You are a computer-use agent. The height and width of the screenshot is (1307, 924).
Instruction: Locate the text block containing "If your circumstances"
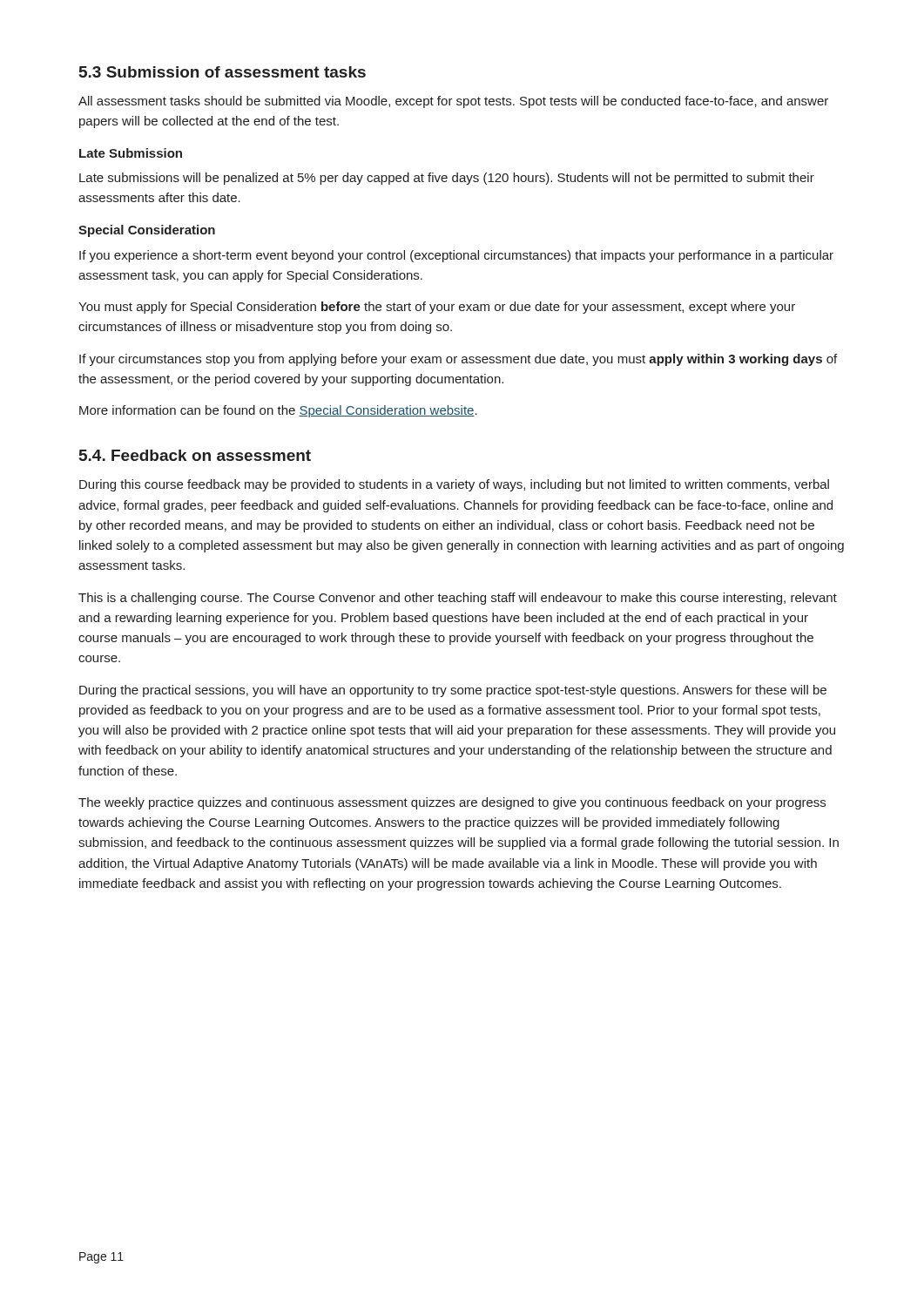(x=462, y=368)
